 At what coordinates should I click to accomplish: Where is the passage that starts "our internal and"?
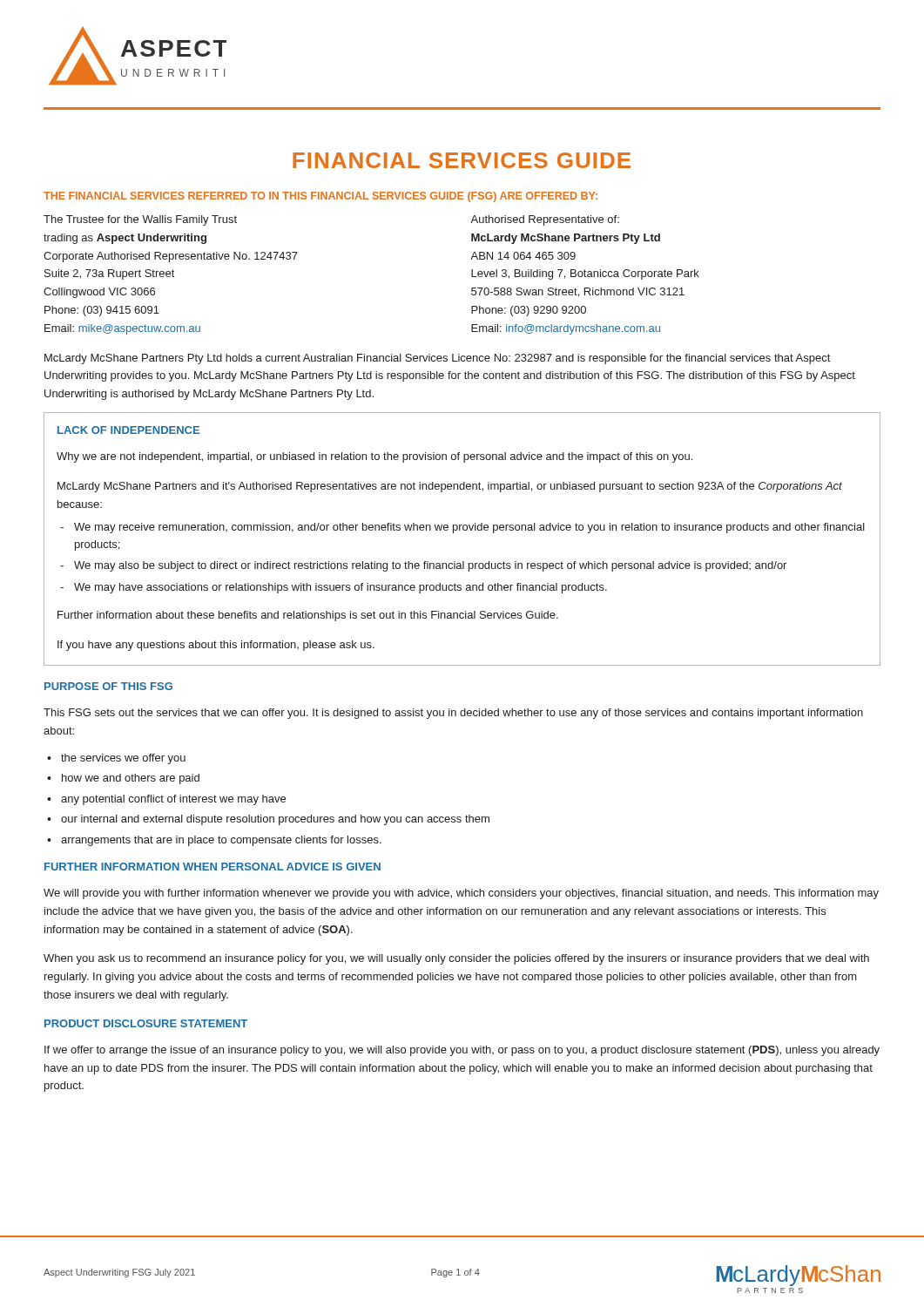[x=276, y=819]
